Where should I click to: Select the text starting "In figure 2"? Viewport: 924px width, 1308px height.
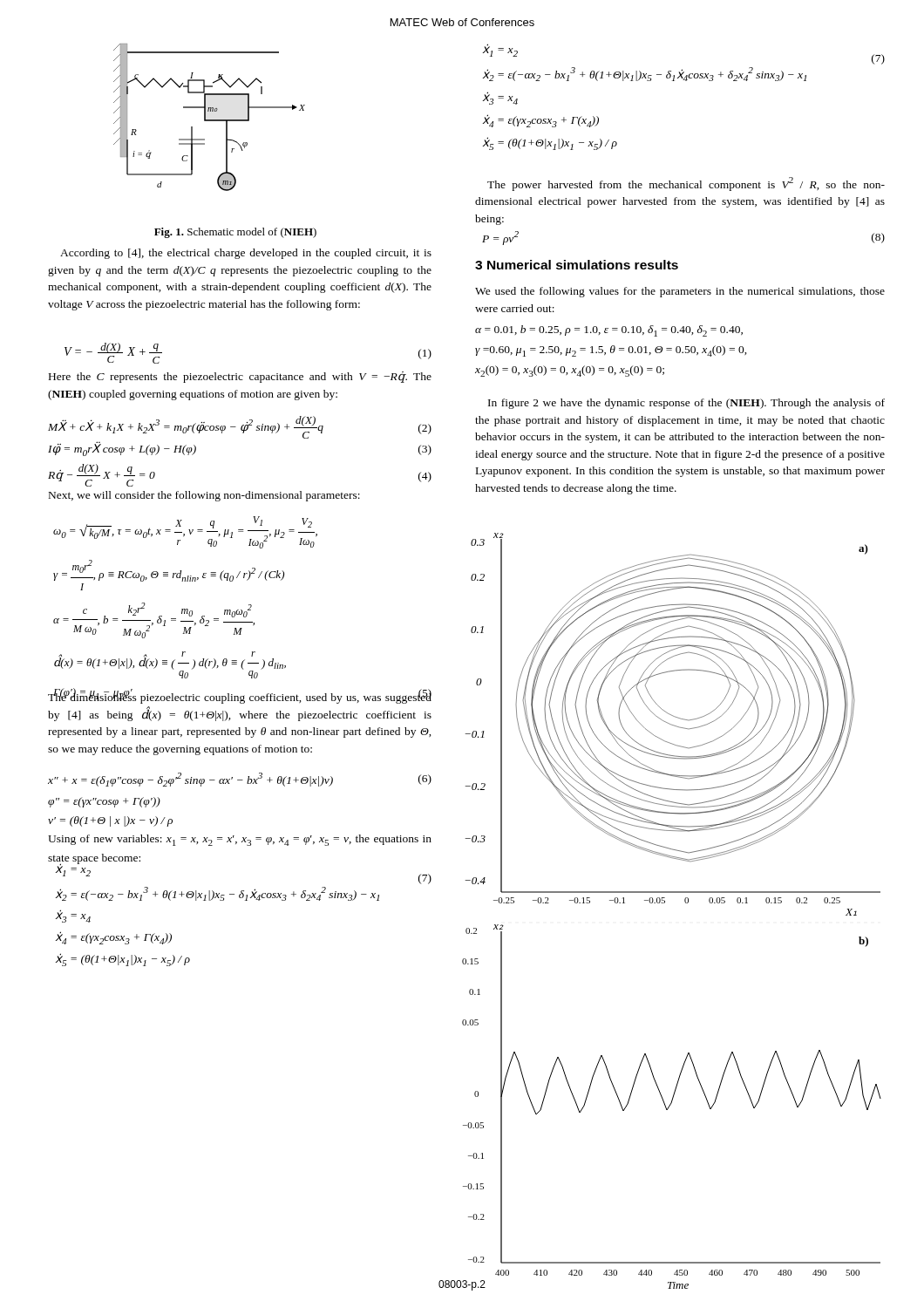pos(680,445)
